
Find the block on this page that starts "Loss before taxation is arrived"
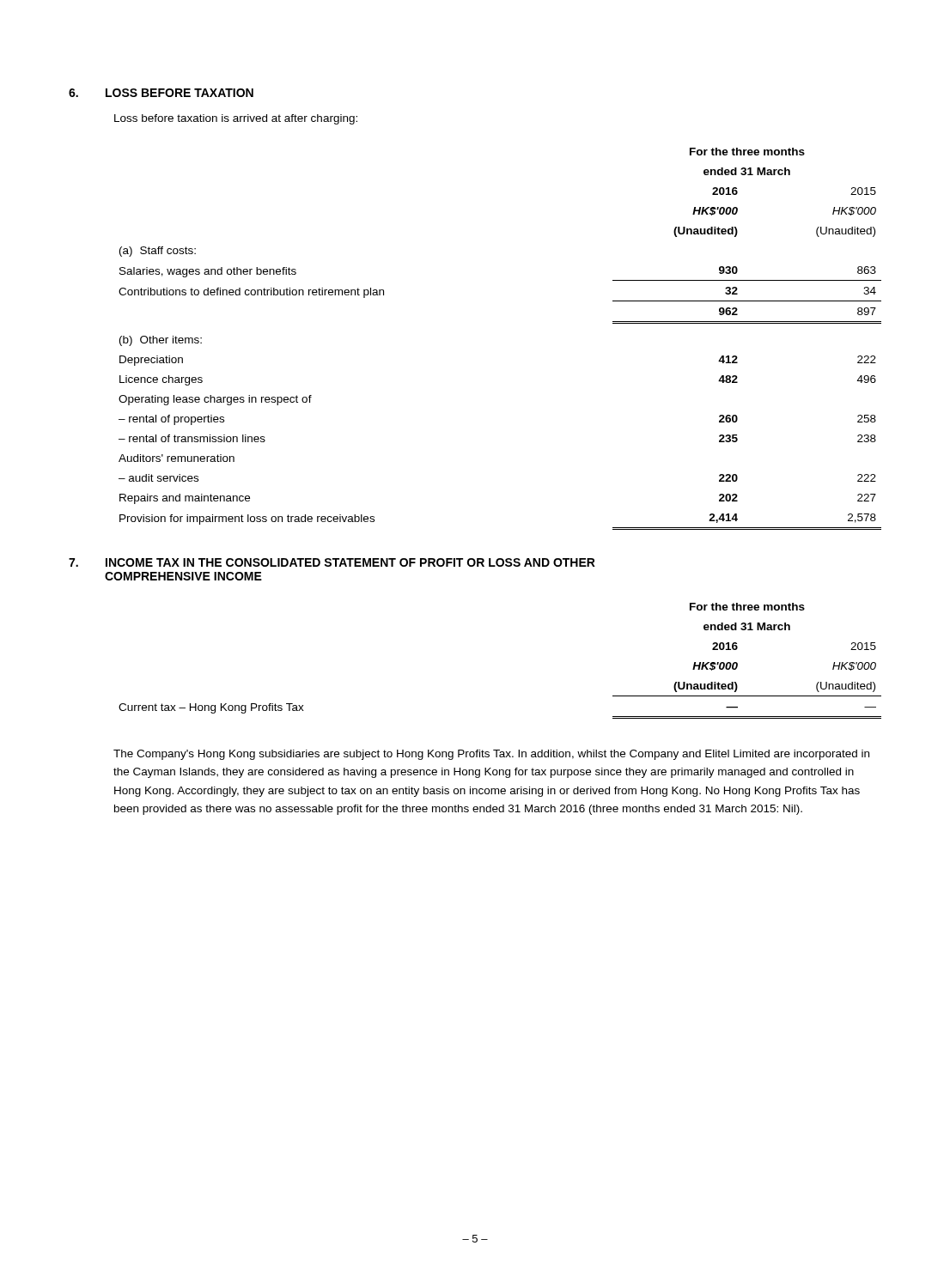click(x=236, y=118)
